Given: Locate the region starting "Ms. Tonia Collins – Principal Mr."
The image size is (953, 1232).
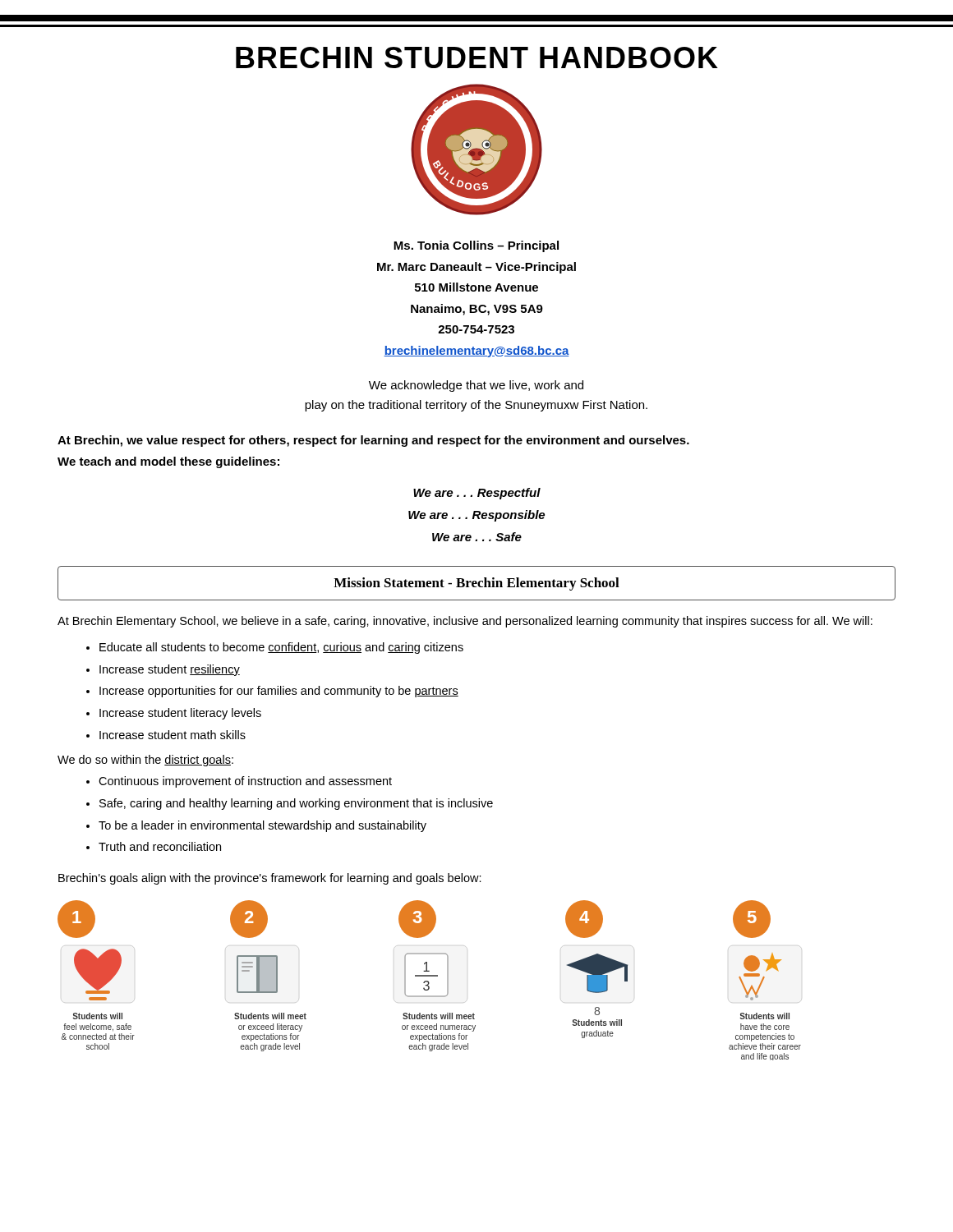Looking at the screenshot, I should pos(476,298).
